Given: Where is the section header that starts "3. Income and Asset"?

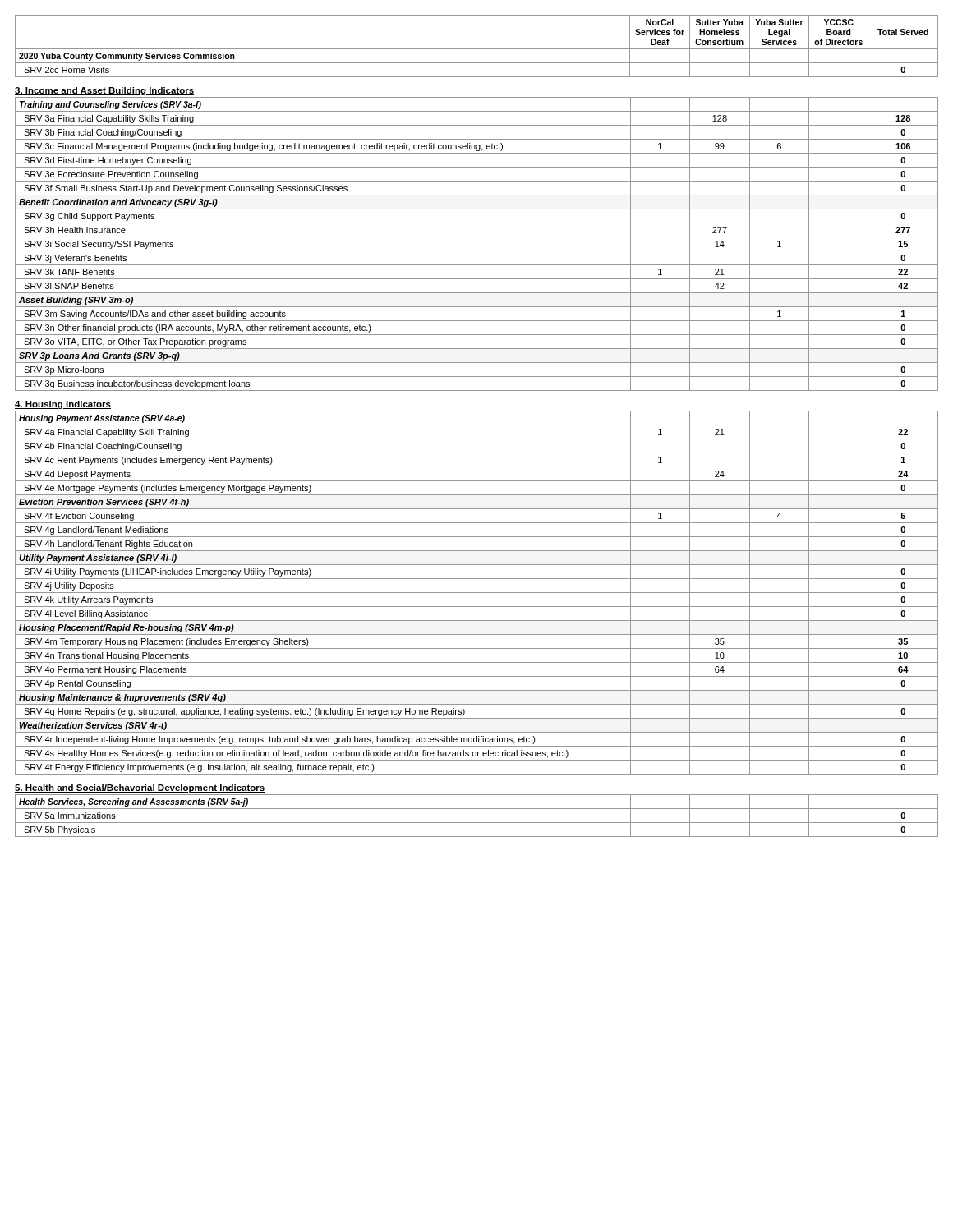Looking at the screenshot, I should 104,90.
